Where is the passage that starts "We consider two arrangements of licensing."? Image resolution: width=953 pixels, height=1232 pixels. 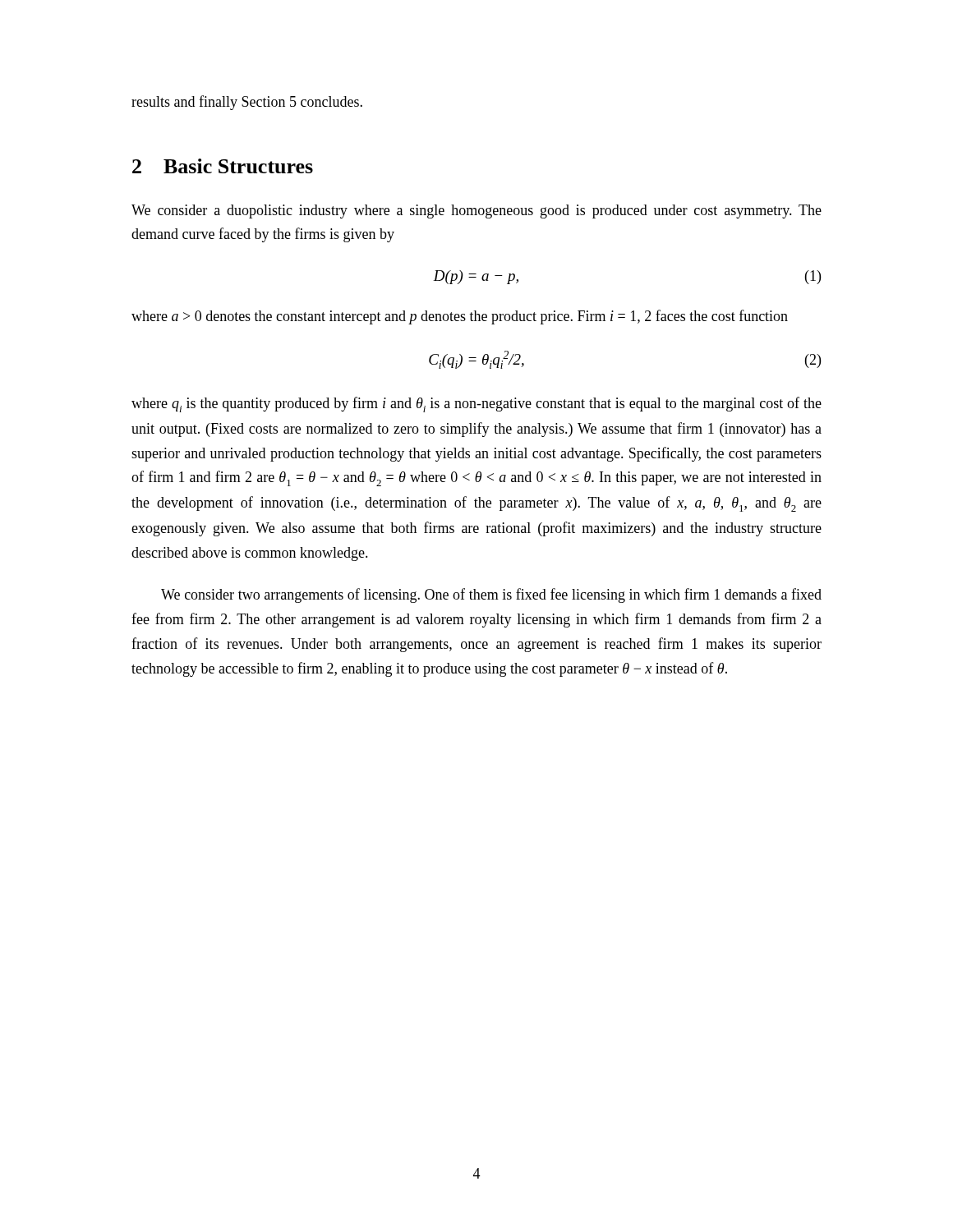(476, 632)
